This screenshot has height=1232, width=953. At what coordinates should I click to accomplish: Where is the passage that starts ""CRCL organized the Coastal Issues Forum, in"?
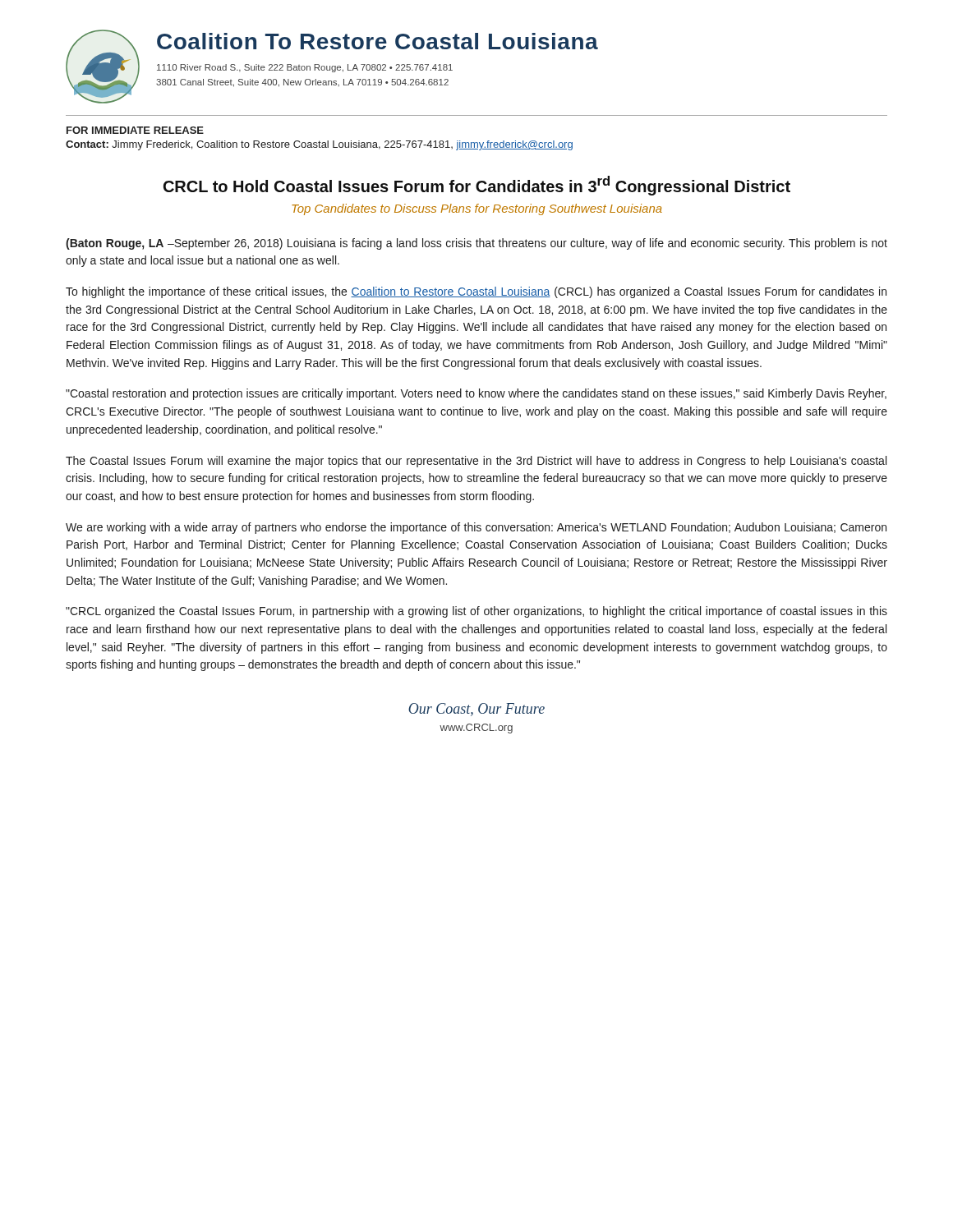click(476, 638)
